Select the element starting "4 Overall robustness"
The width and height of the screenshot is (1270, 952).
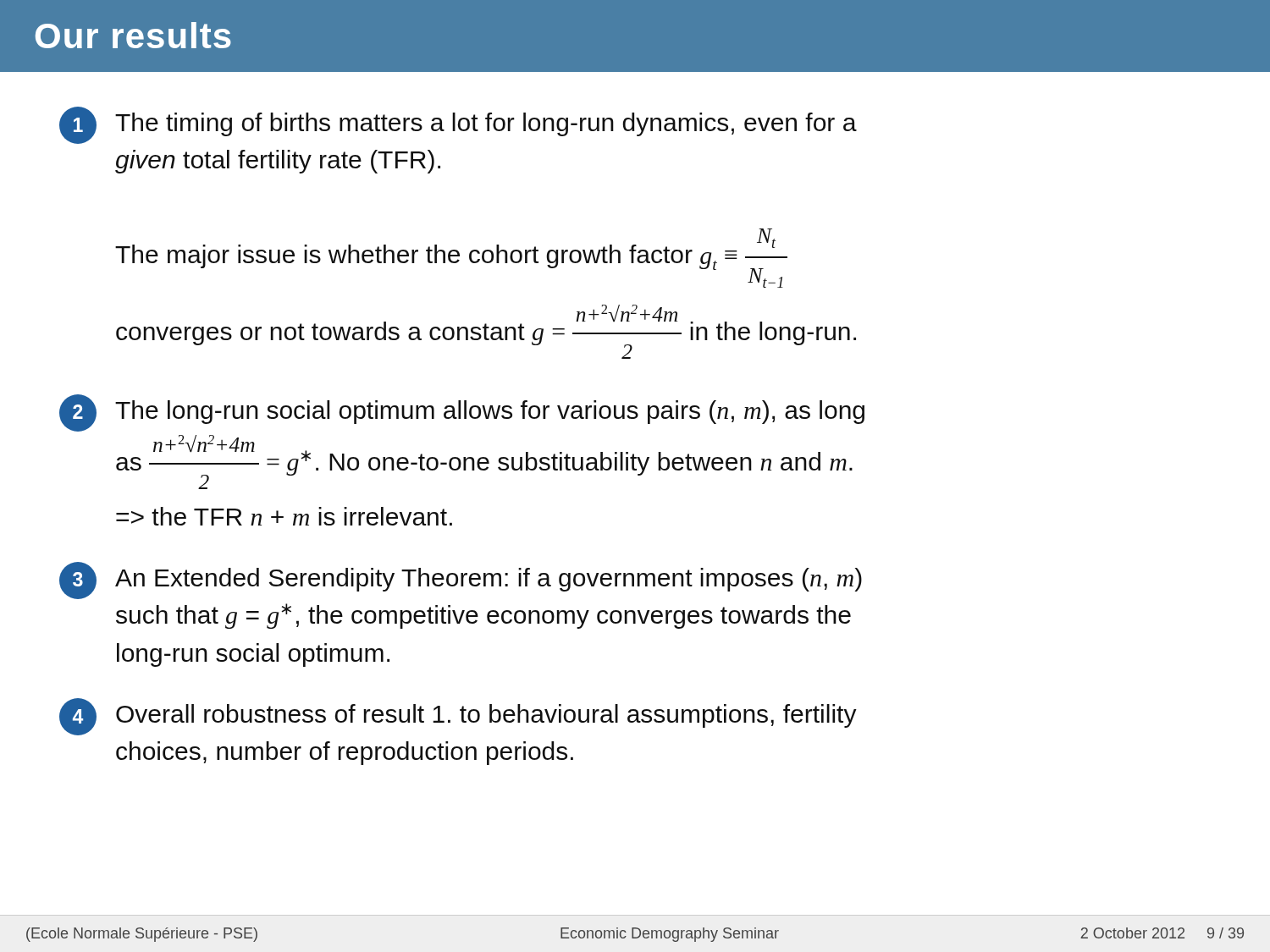click(x=458, y=733)
